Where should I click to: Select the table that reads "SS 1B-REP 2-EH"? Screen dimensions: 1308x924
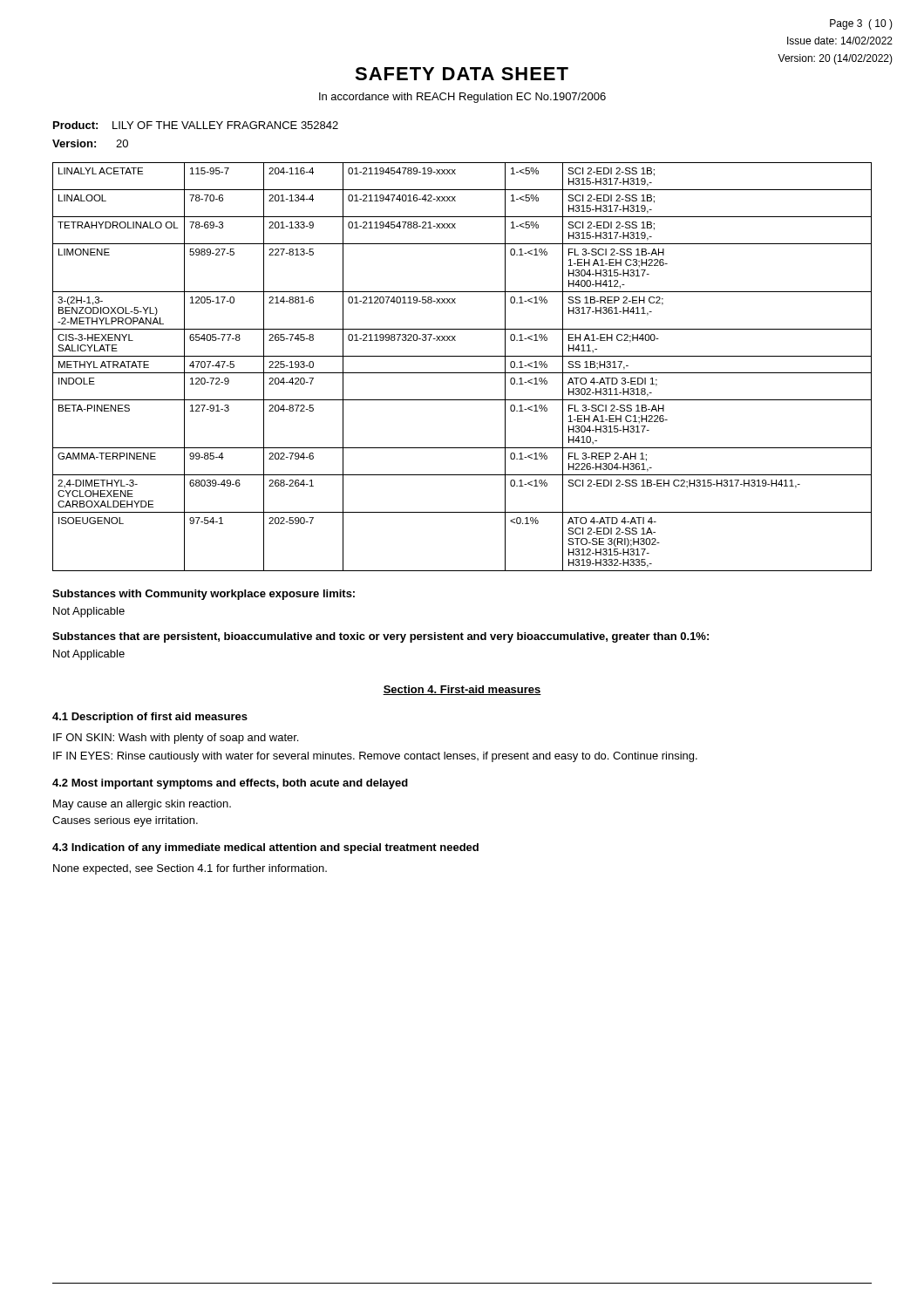(x=462, y=367)
